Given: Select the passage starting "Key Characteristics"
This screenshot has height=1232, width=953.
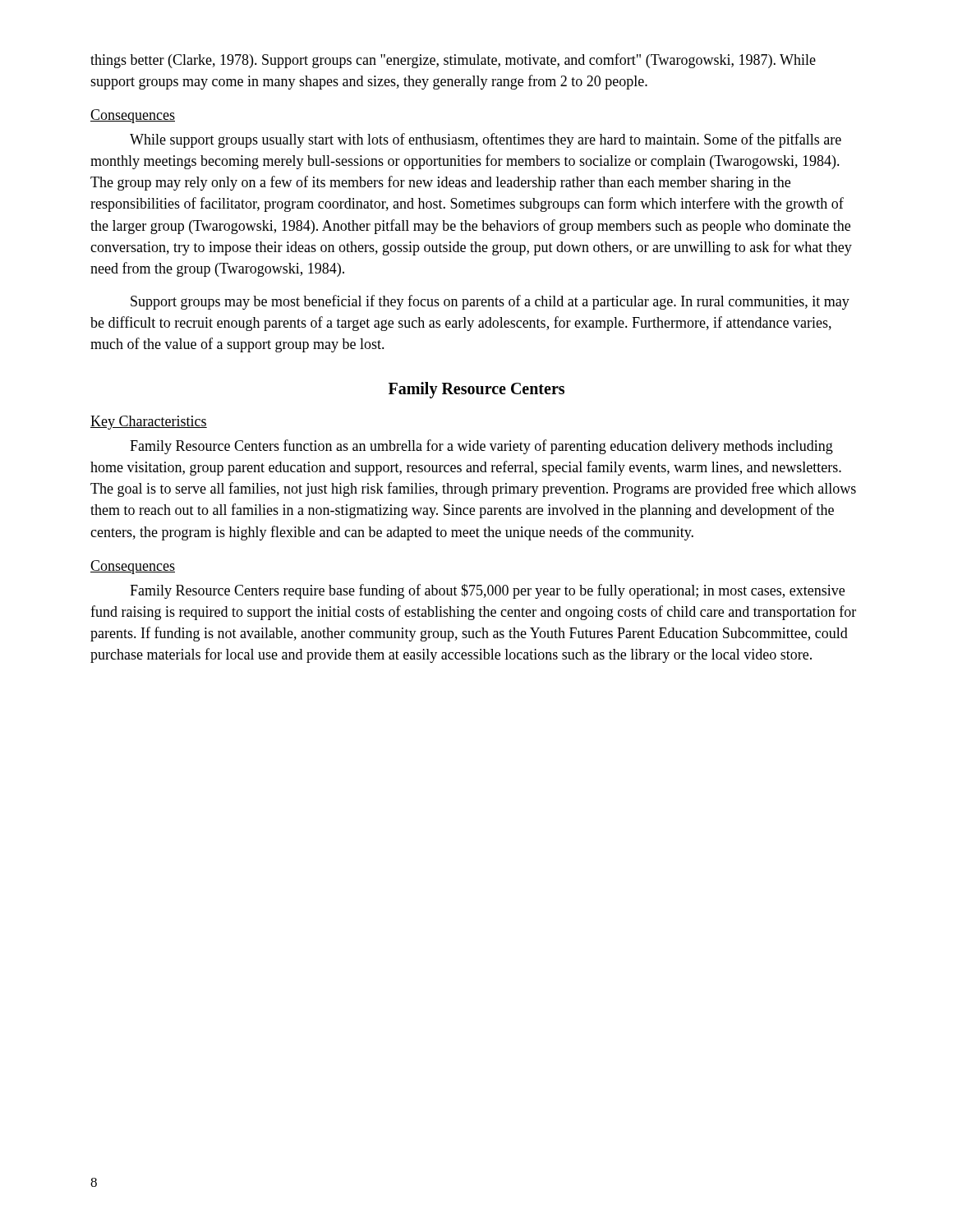Looking at the screenshot, I should (148, 421).
